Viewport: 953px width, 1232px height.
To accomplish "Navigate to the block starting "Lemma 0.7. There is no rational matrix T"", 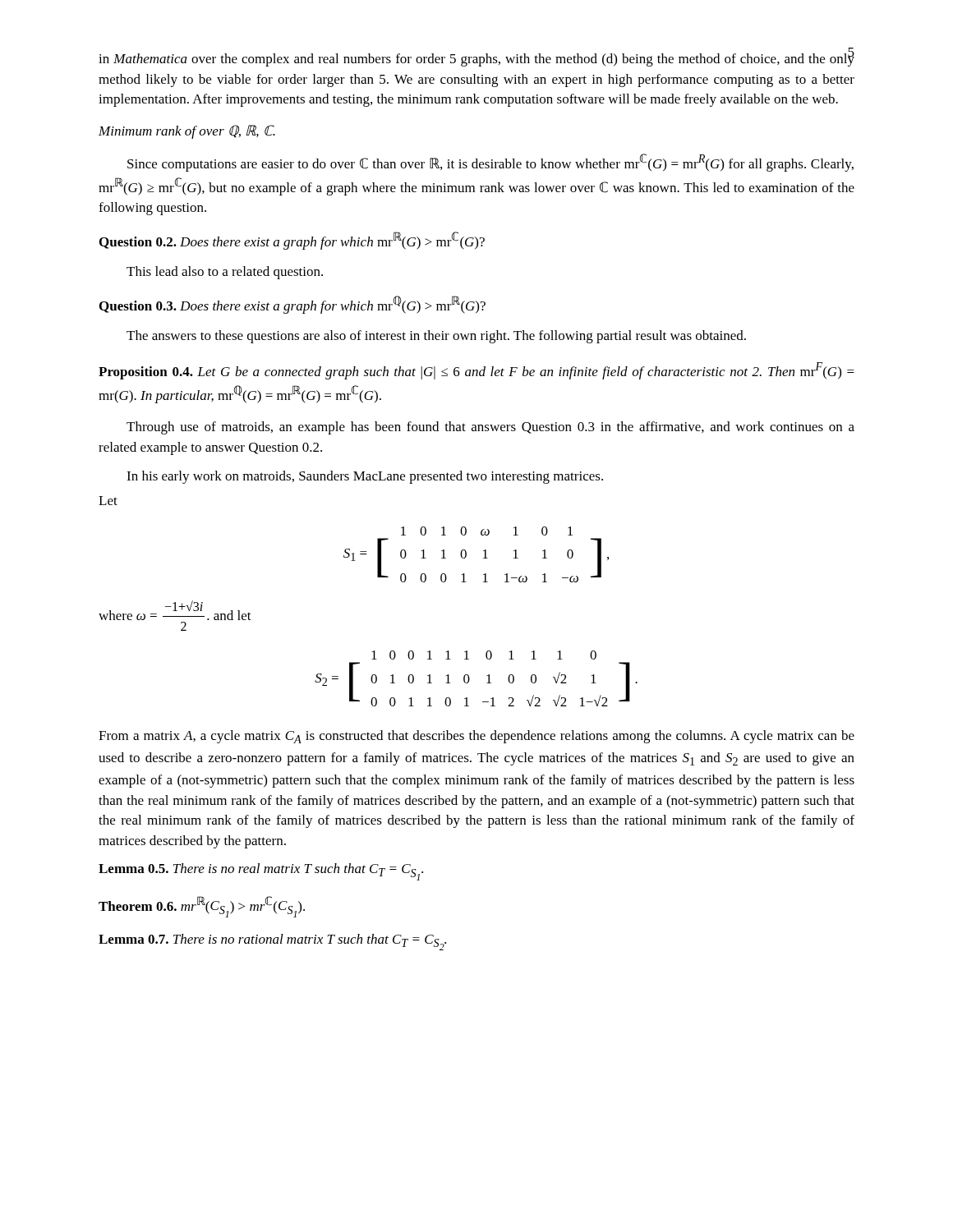I will click(272, 942).
